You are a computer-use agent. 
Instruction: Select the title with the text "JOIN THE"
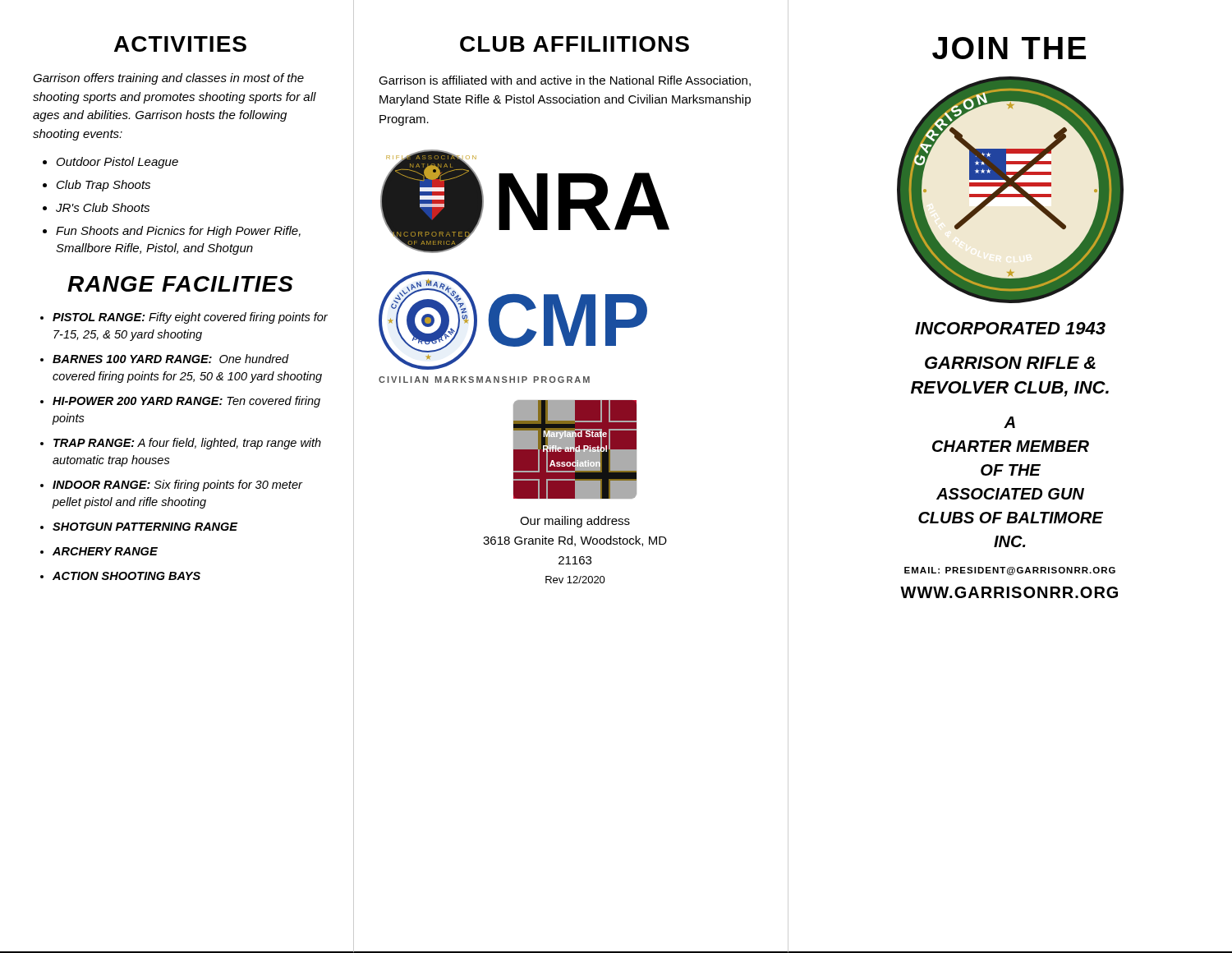[1010, 49]
